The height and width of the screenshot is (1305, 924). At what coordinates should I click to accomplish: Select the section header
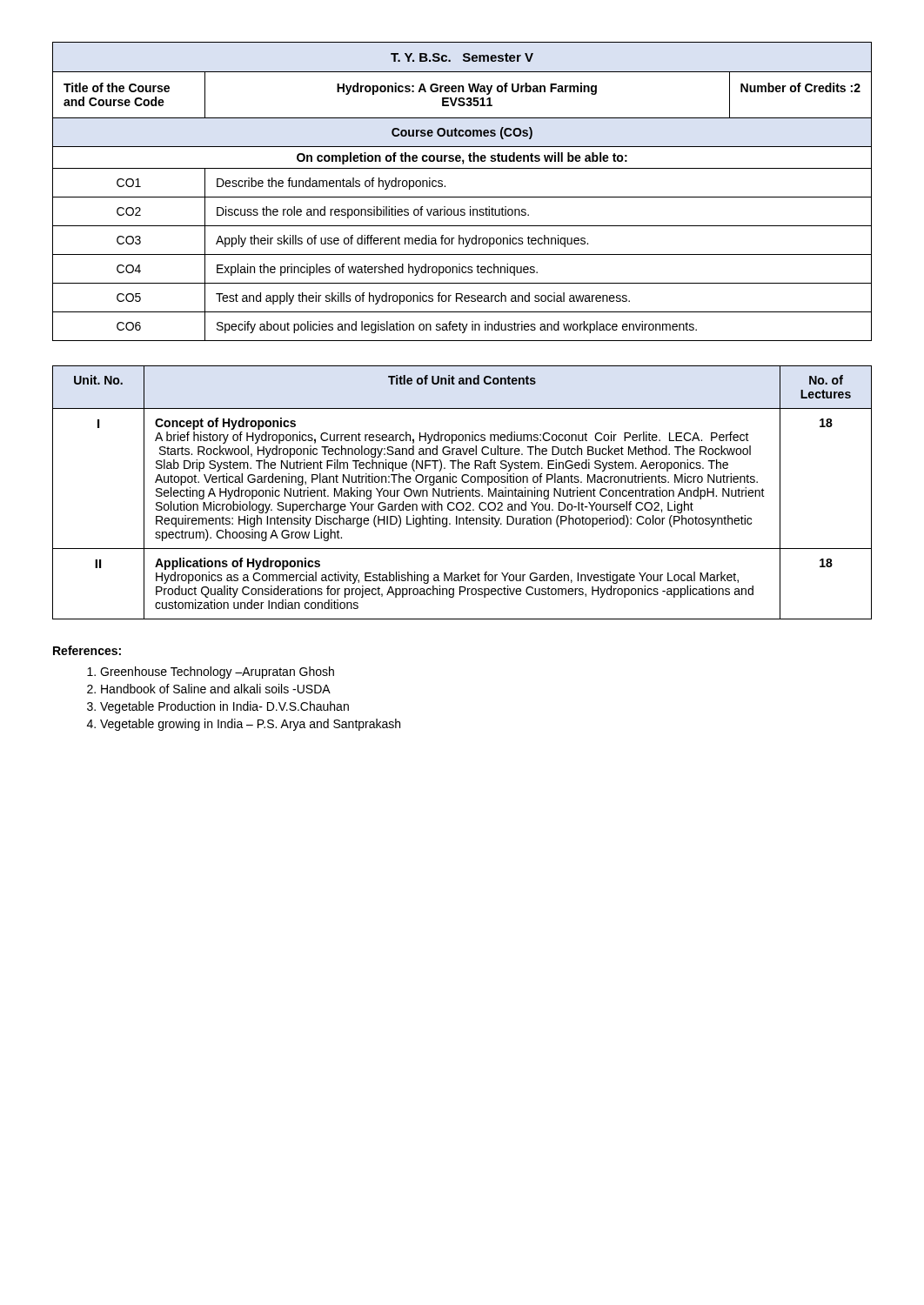[x=87, y=651]
